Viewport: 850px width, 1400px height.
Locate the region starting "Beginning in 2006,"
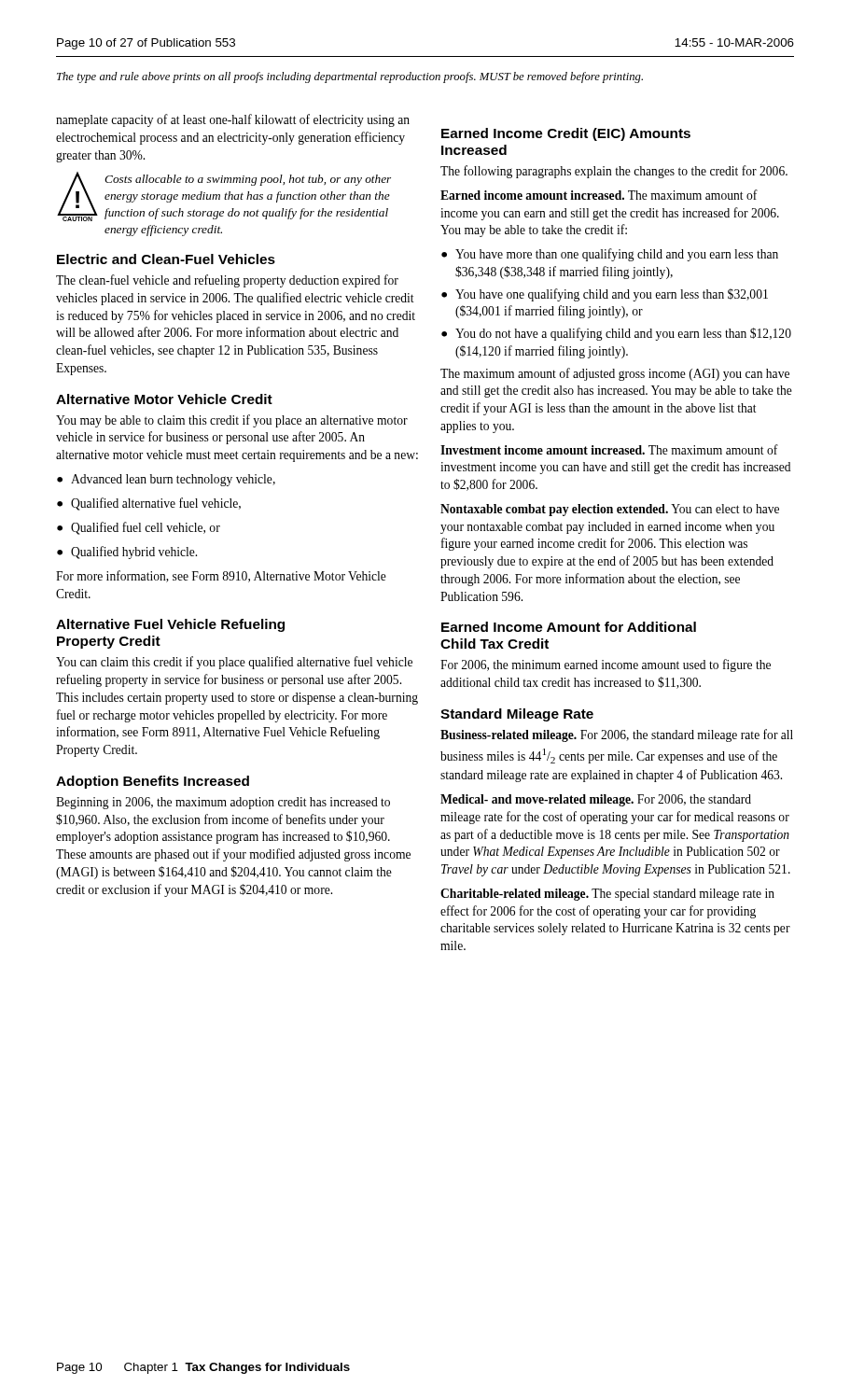234,846
